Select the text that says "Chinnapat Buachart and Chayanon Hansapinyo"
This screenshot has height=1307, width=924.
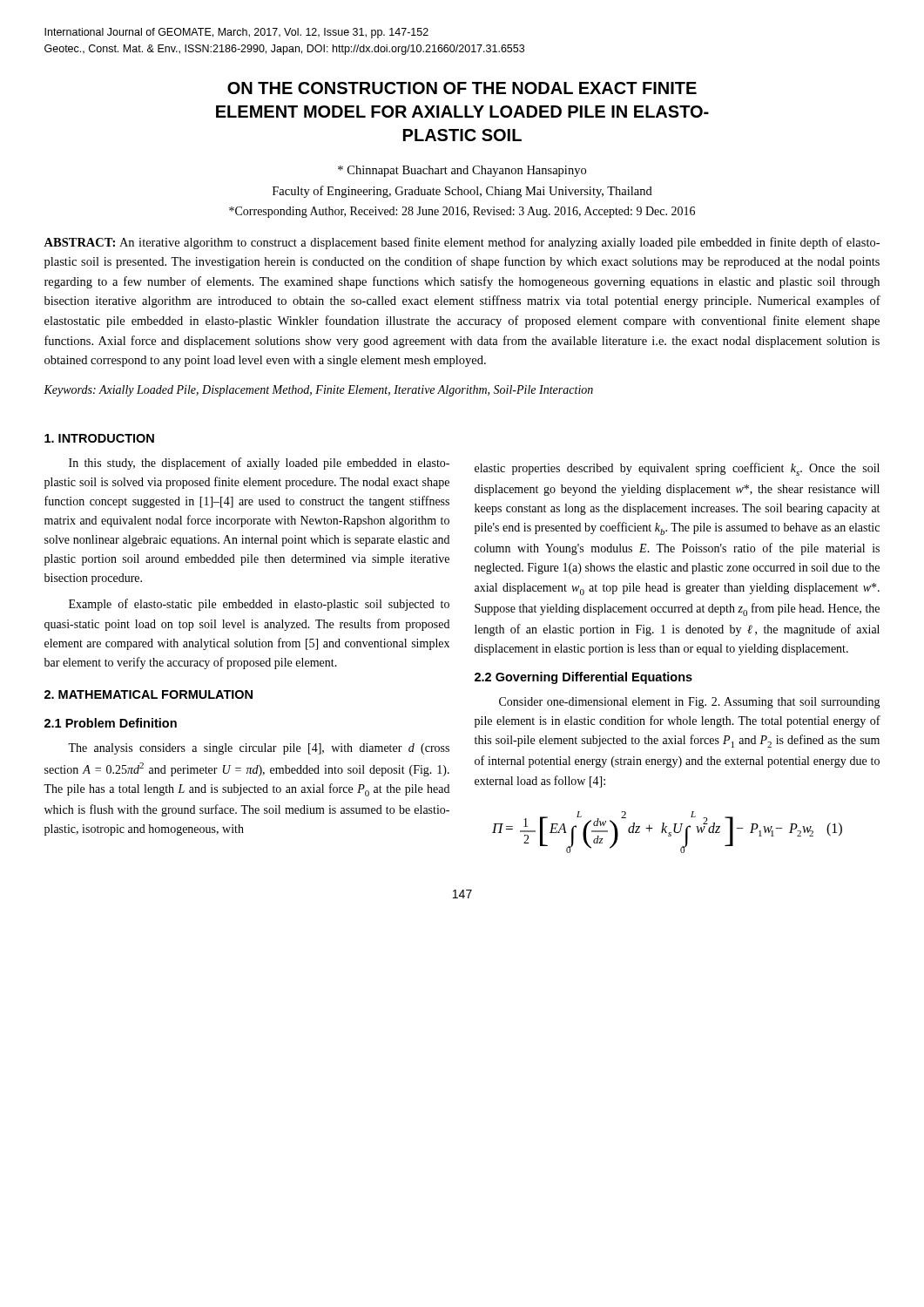pos(462,169)
